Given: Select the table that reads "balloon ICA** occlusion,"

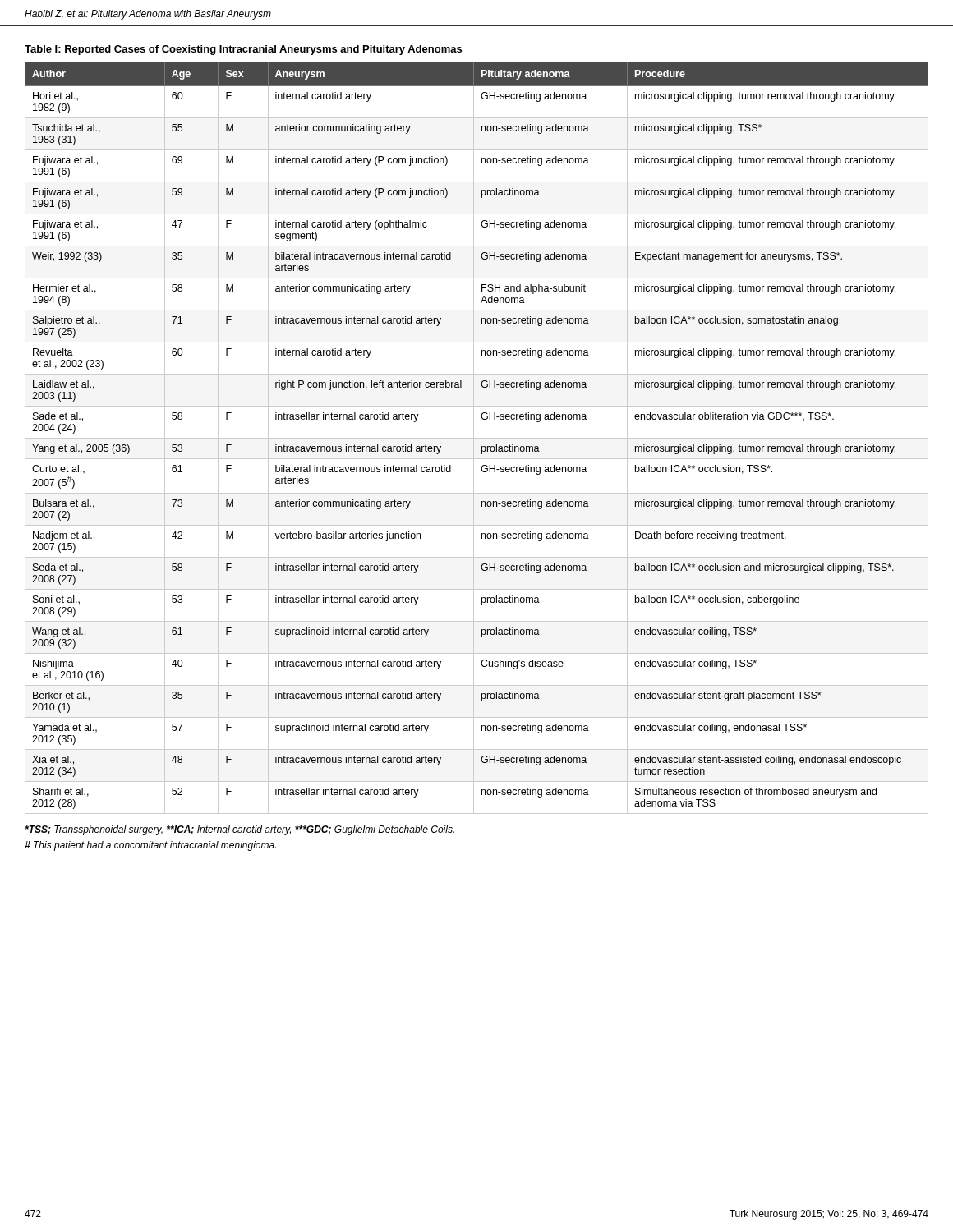Looking at the screenshot, I should click(x=476, y=438).
